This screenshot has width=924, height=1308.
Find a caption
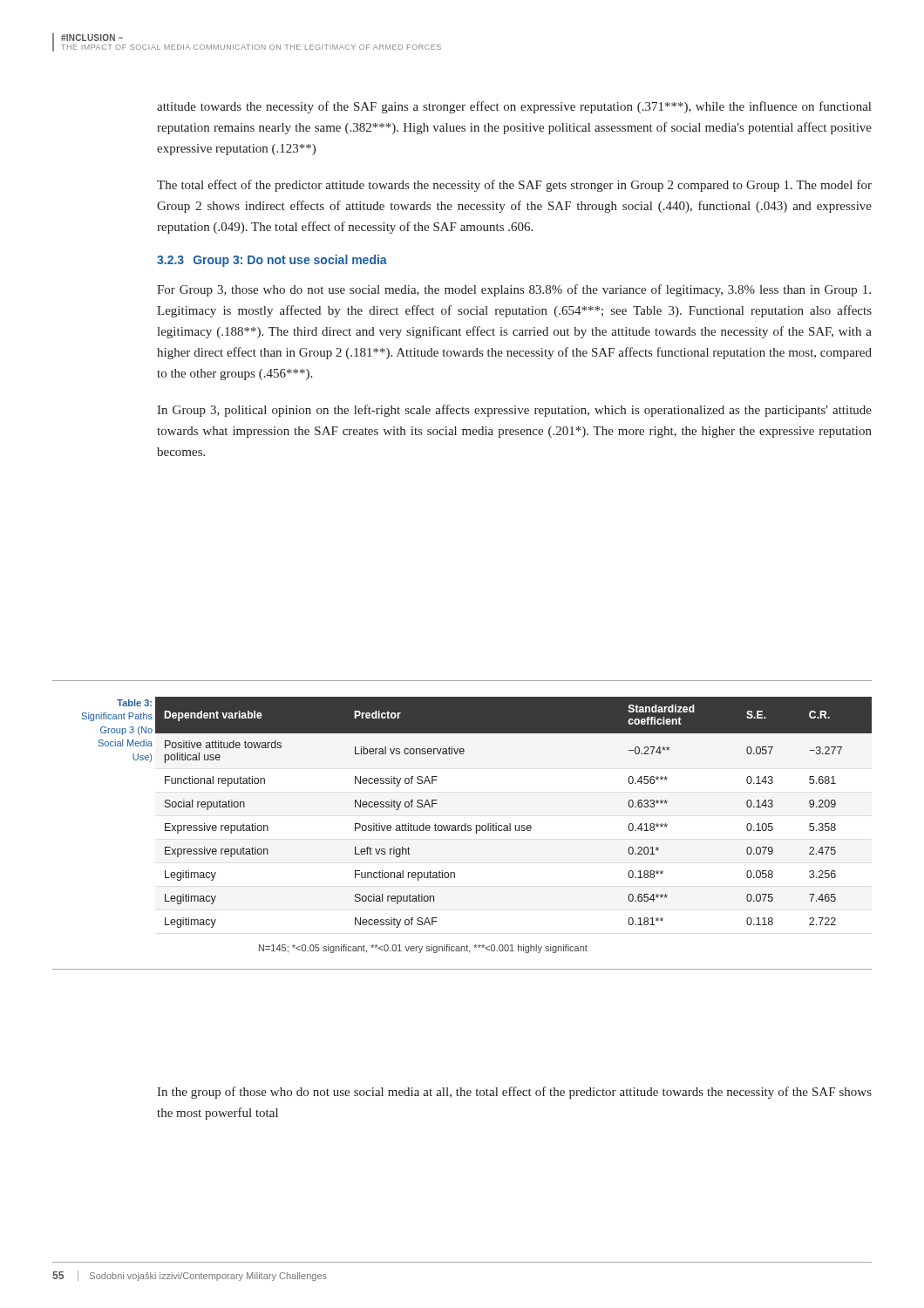pyautogui.click(x=117, y=730)
